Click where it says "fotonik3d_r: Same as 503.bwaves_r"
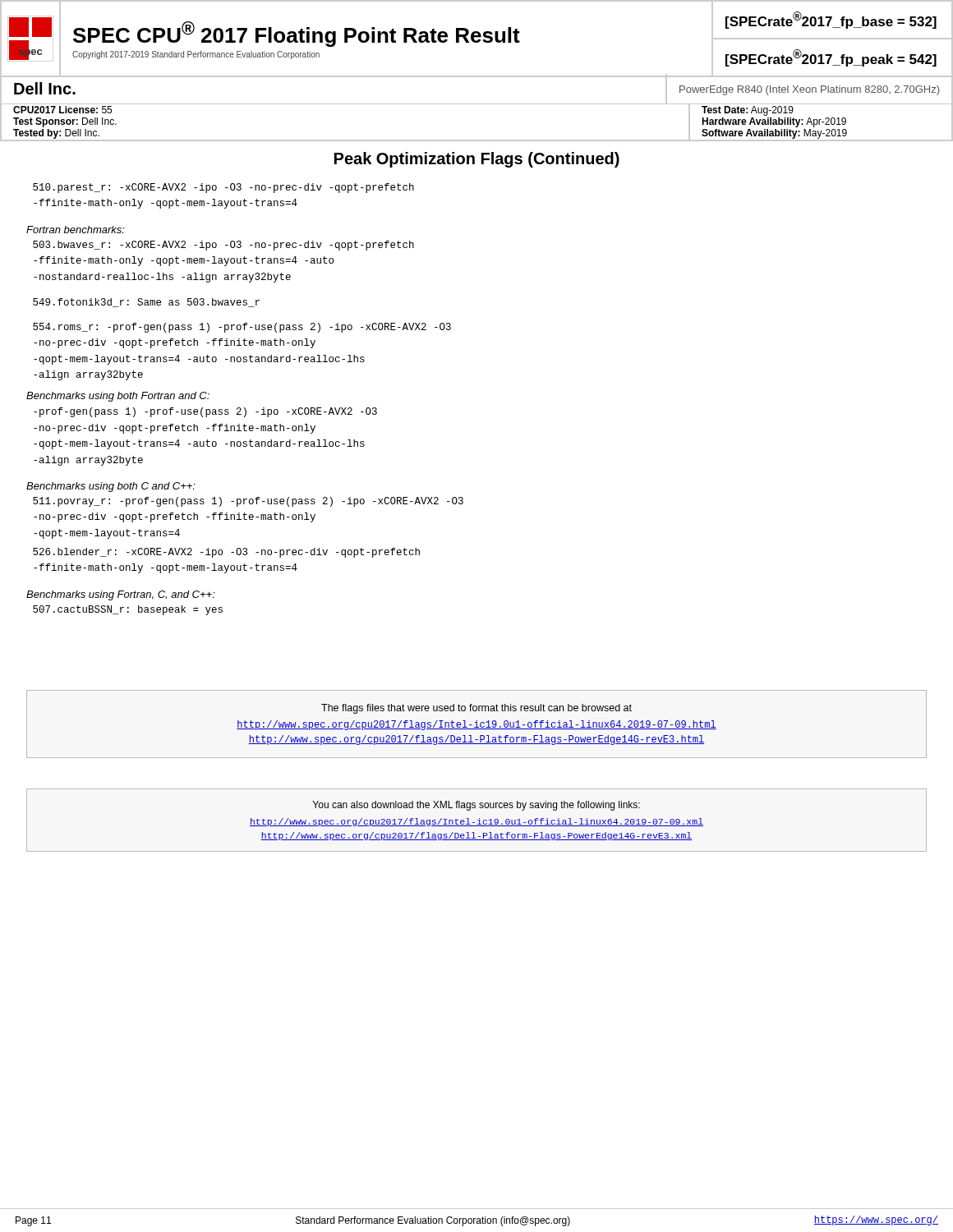 [x=146, y=303]
